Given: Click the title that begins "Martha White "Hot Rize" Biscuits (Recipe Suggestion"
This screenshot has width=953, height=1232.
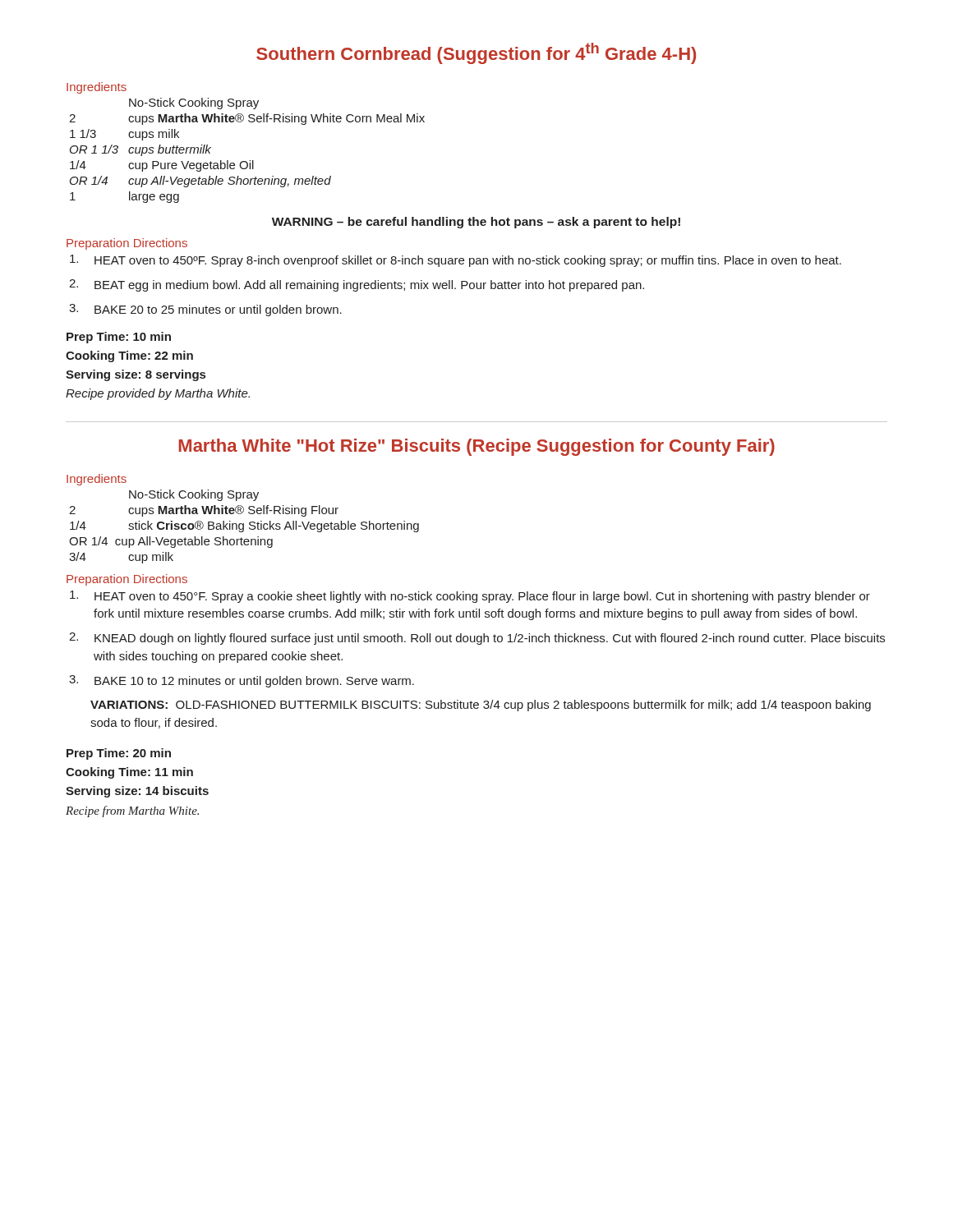Looking at the screenshot, I should click(476, 445).
